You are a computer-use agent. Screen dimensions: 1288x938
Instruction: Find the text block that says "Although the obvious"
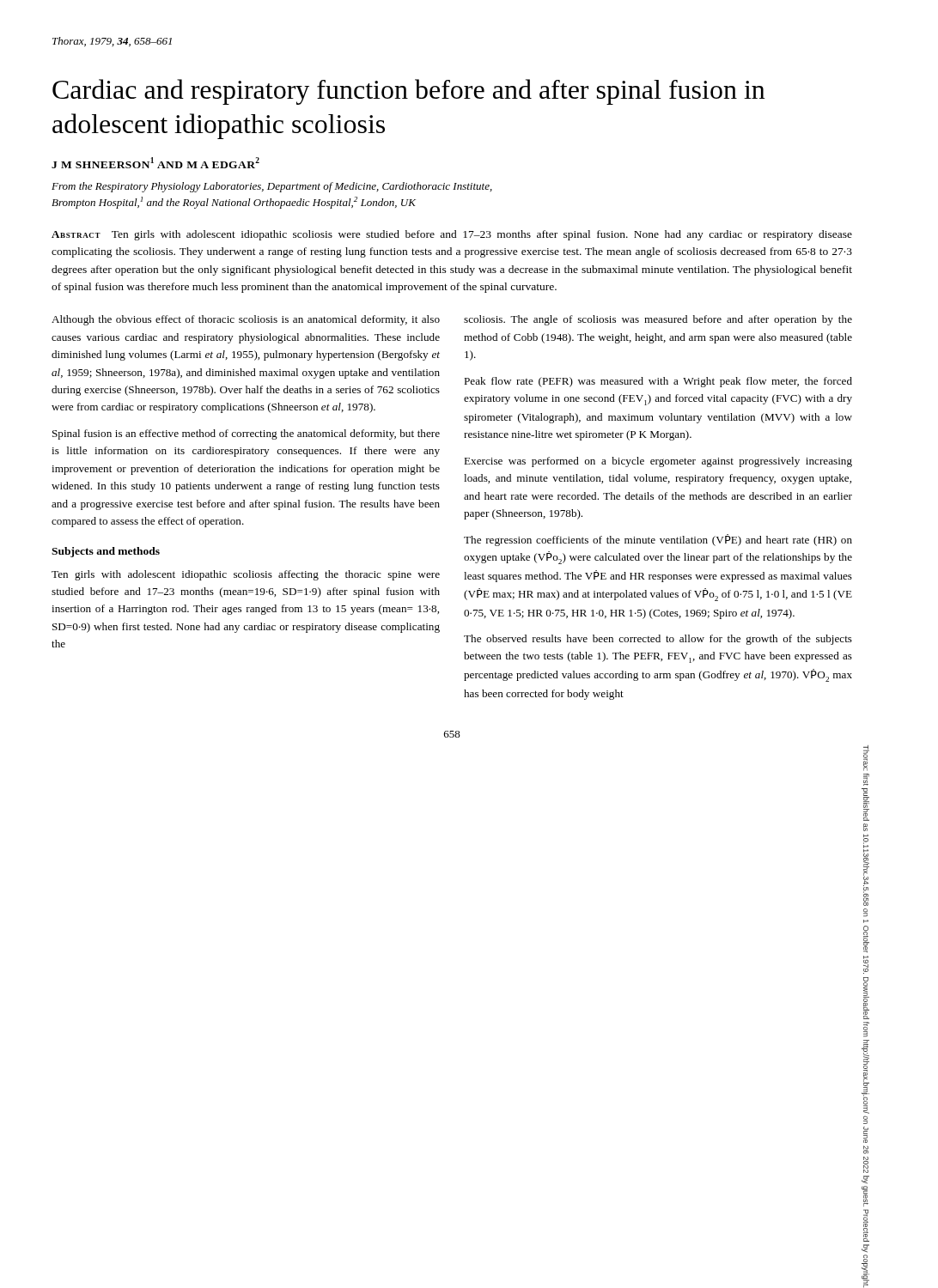coord(246,363)
